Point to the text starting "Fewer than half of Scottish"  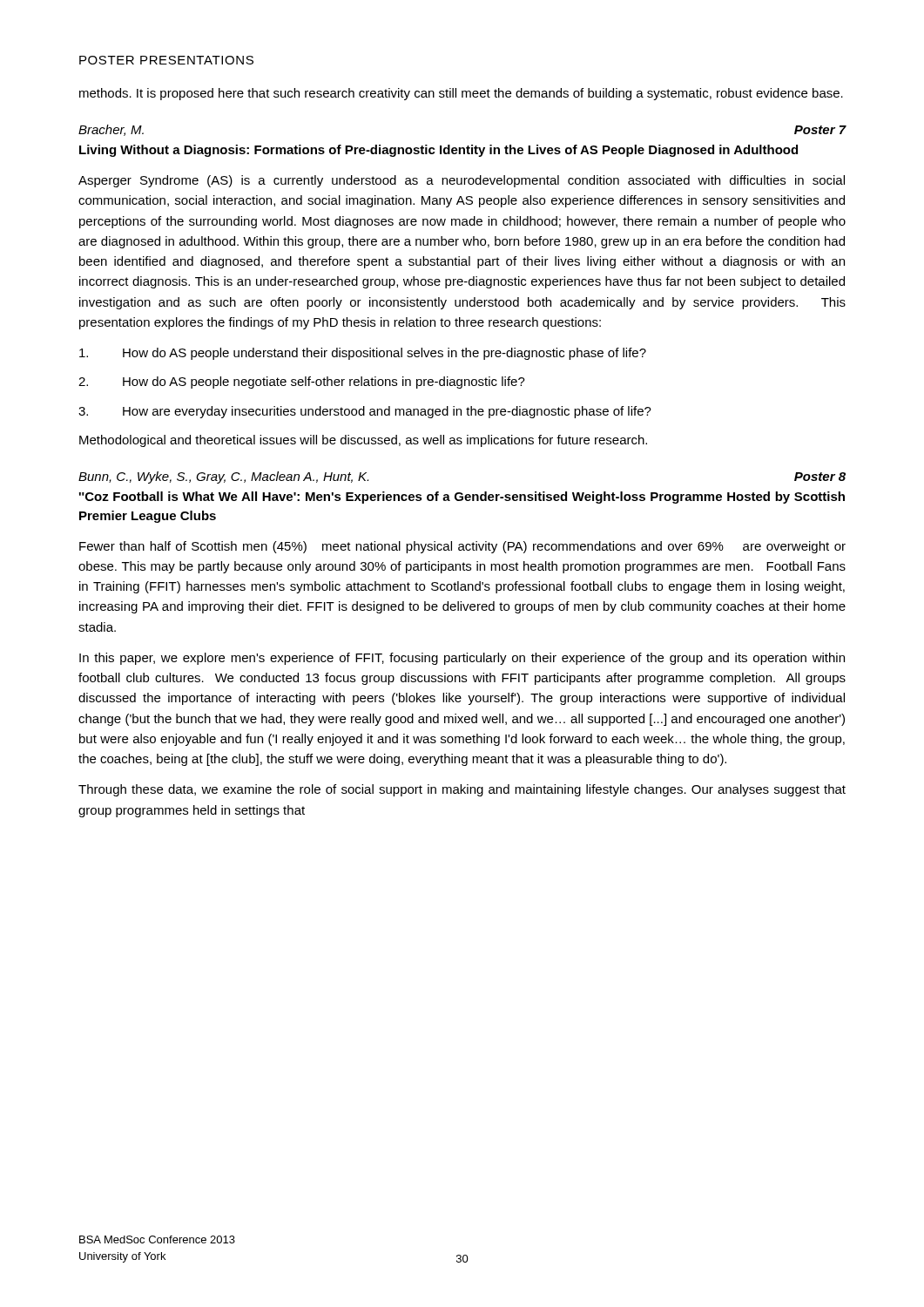point(462,586)
